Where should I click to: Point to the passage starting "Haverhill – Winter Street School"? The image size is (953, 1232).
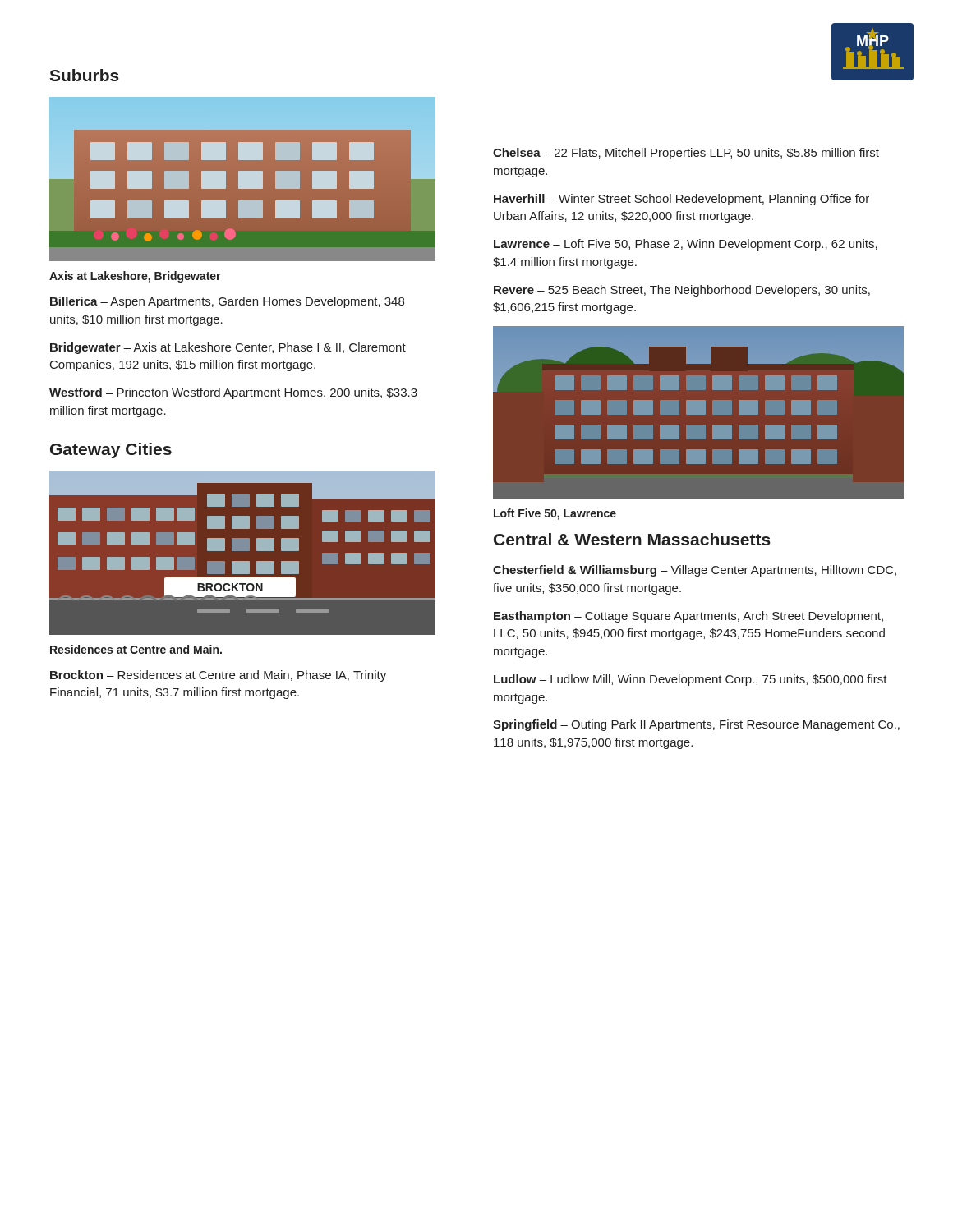point(681,207)
